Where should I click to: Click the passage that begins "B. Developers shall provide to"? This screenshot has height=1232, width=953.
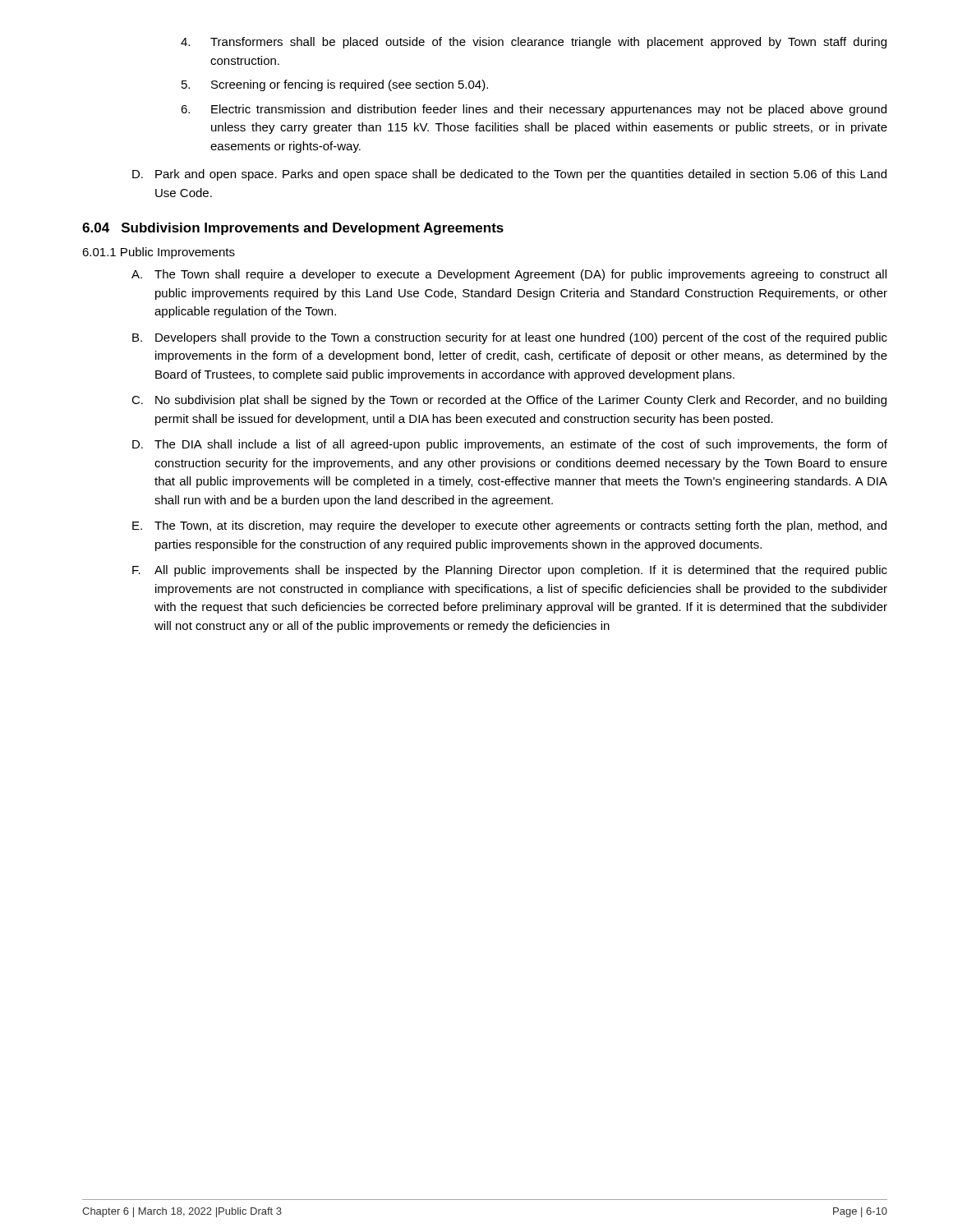pyautogui.click(x=509, y=356)
